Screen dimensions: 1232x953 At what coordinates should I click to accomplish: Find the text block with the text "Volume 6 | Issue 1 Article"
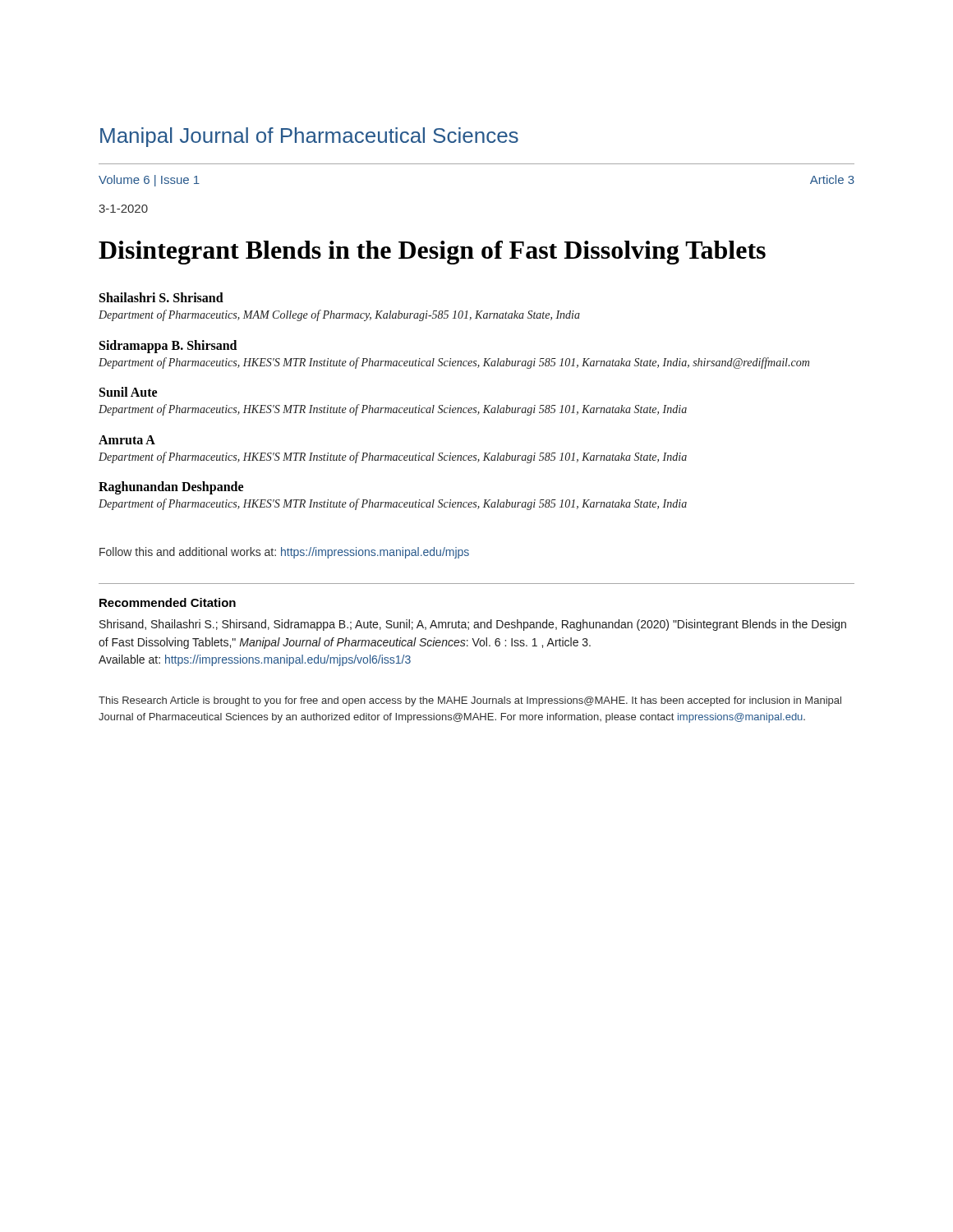(x=146, y=179)
